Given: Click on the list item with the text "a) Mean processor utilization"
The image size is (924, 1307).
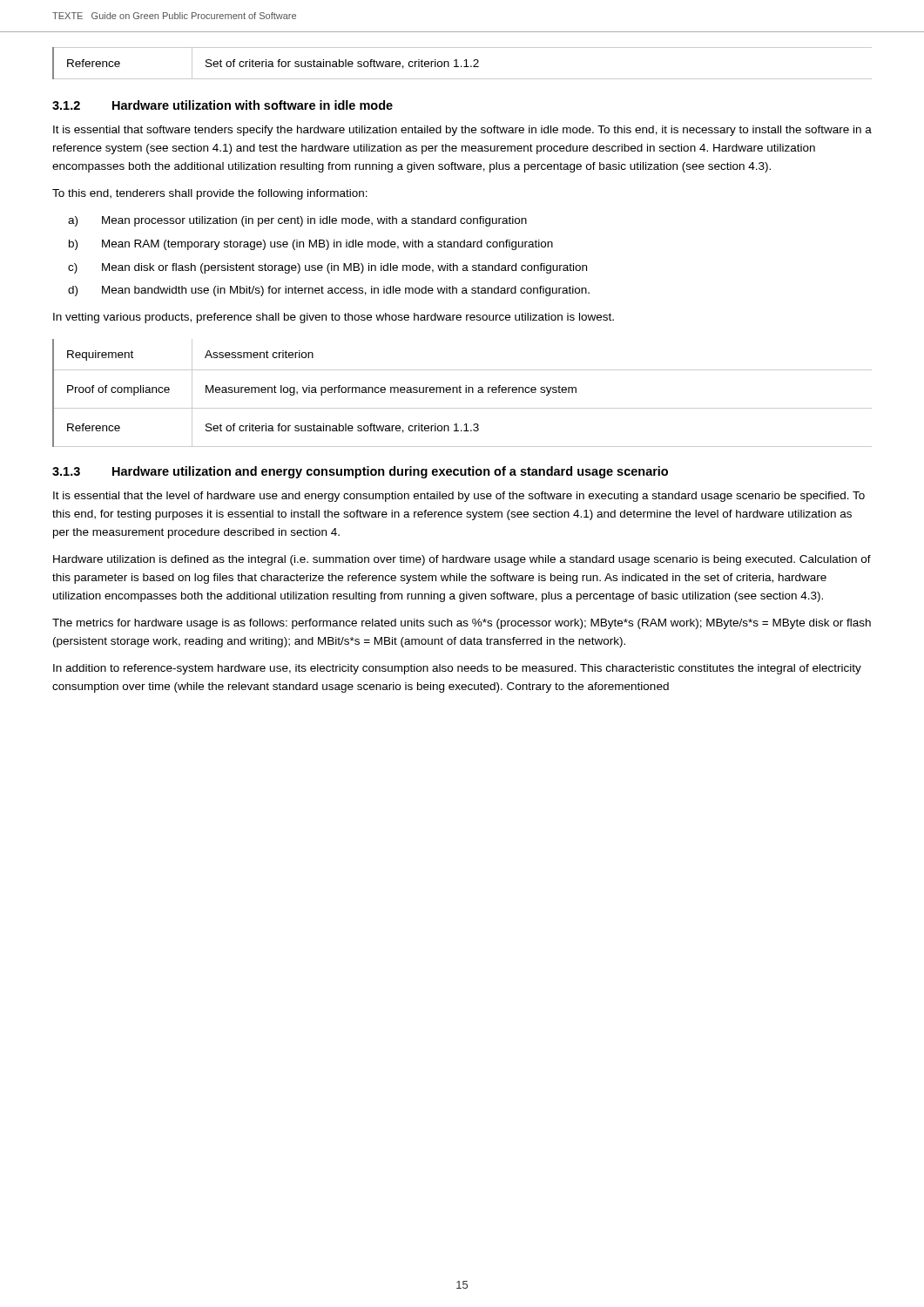Looking at the screenshot, I should click(x=462, y=221).
